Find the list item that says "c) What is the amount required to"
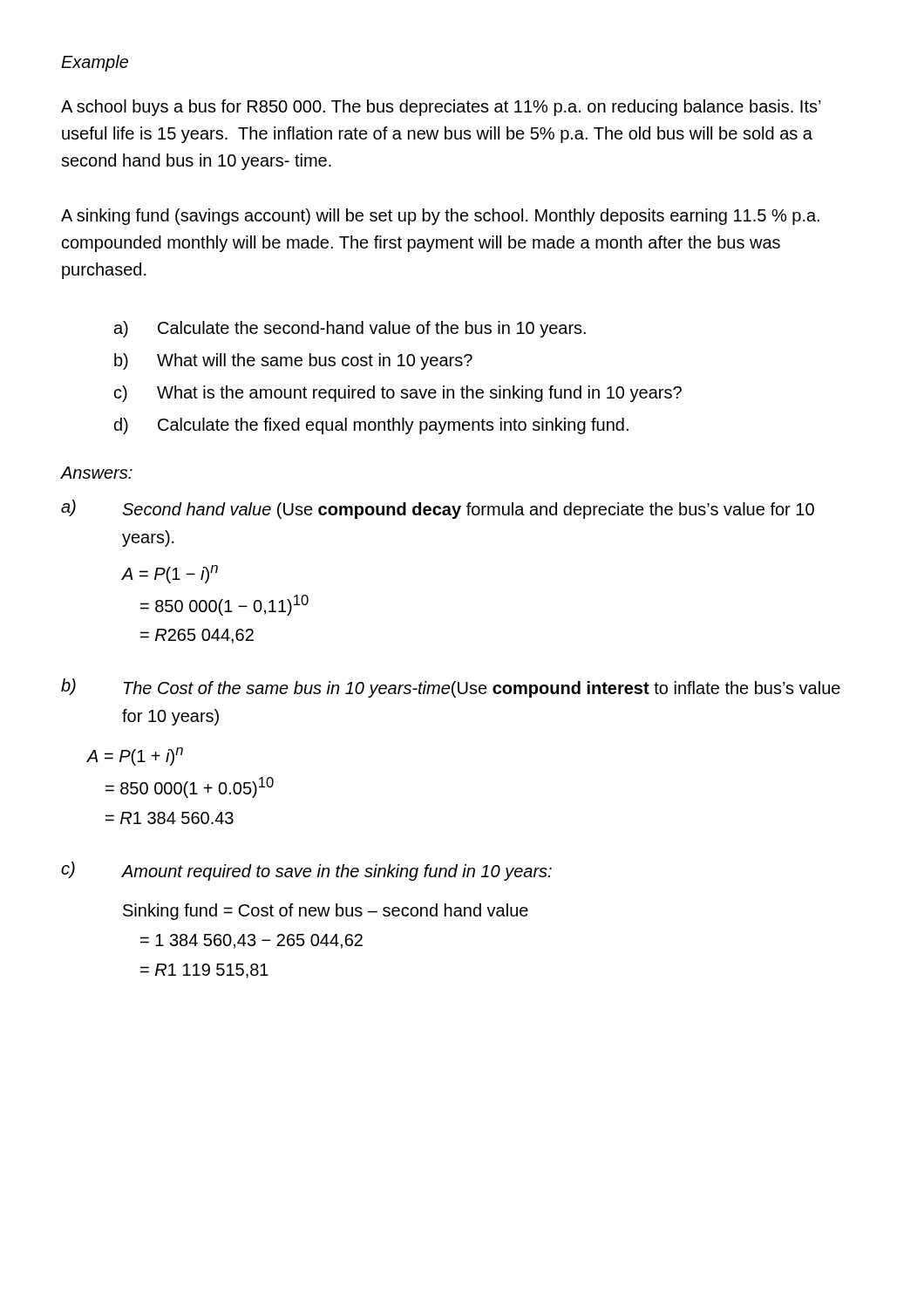The image size is (924, 1308). 488,393
